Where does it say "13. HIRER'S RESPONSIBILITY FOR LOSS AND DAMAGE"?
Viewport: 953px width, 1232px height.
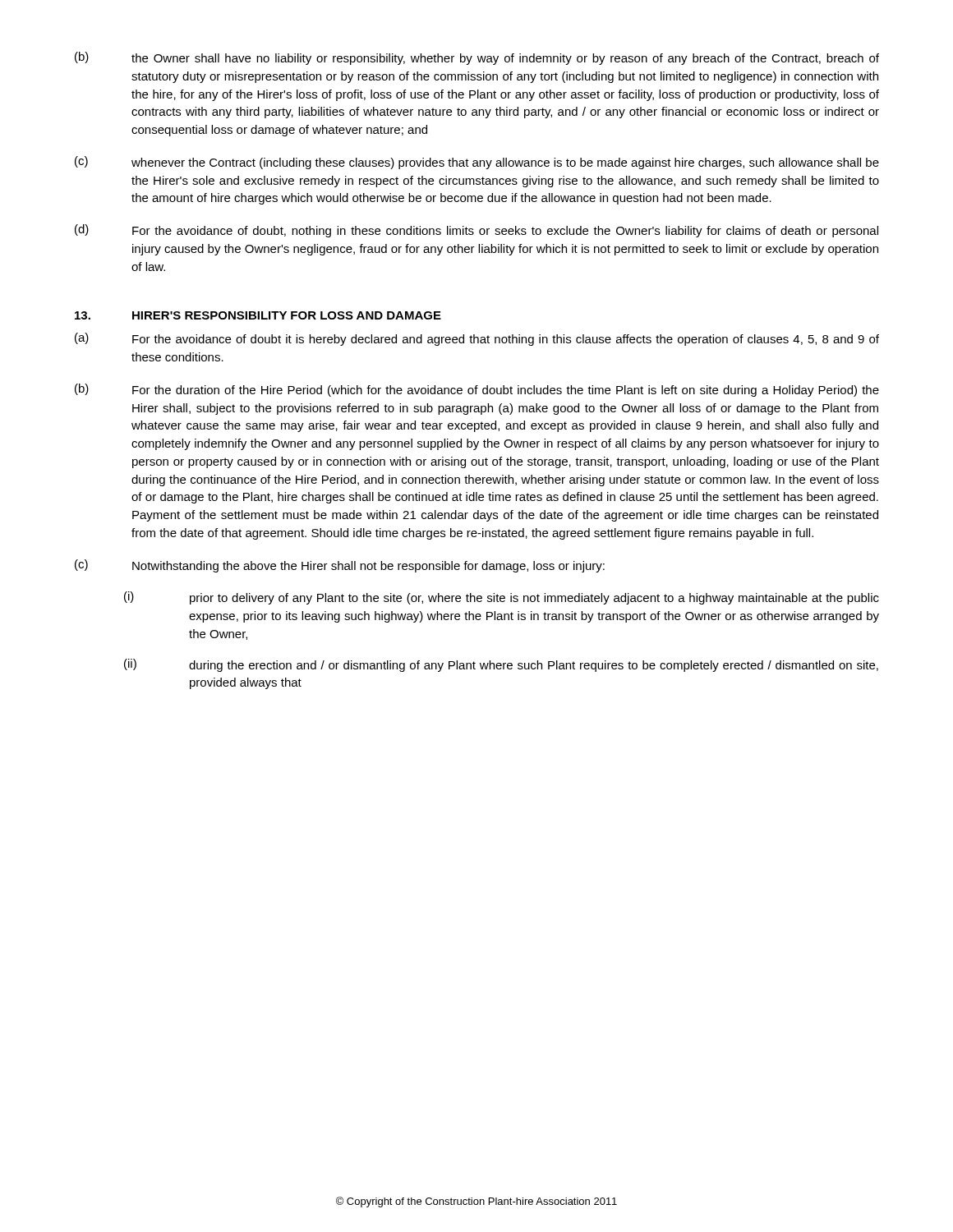point(258,315)
